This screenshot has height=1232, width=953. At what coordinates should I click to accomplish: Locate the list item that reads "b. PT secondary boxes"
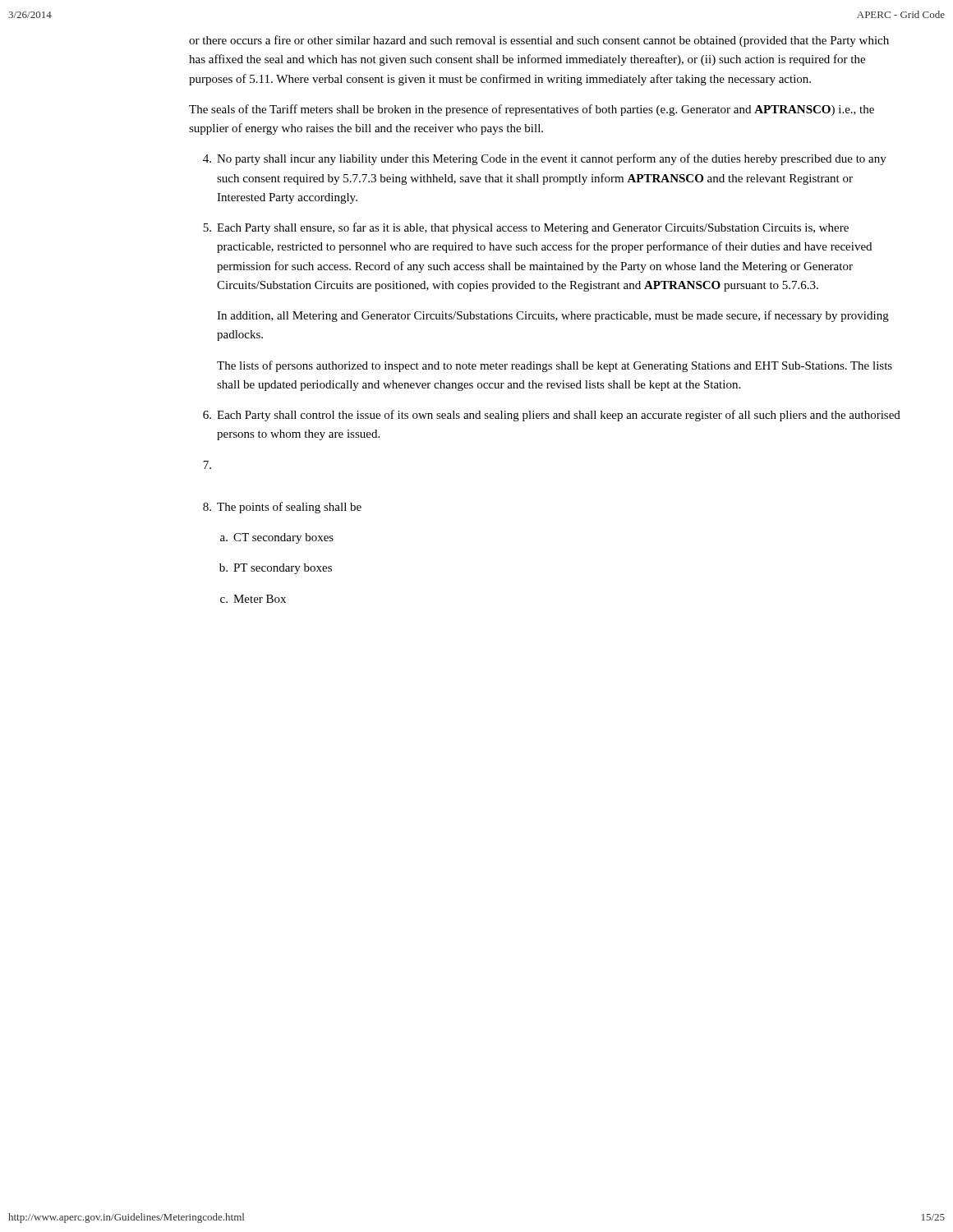pos(276,569)
